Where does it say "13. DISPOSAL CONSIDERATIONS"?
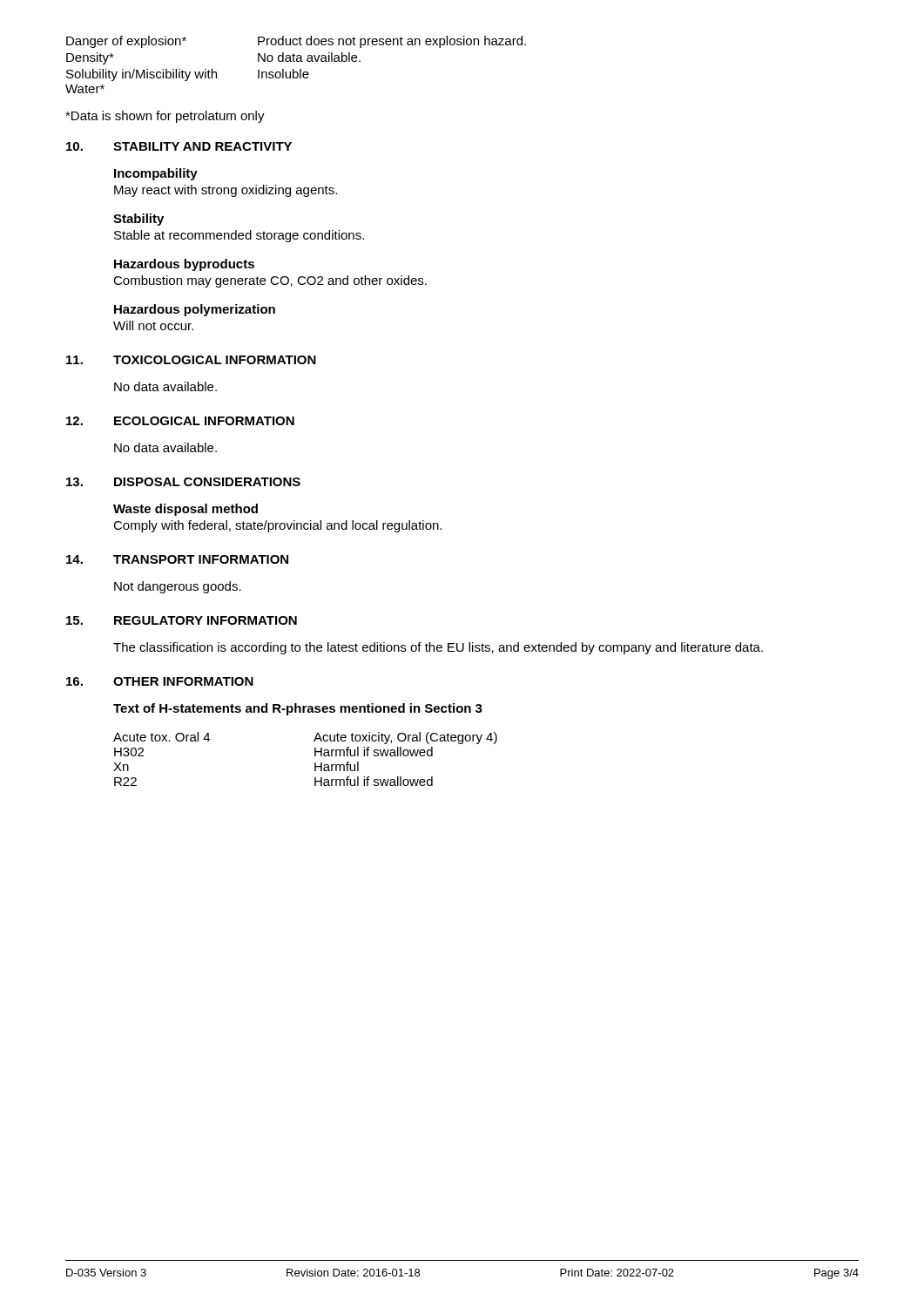The image size is (924, 1307). (183, 481)
